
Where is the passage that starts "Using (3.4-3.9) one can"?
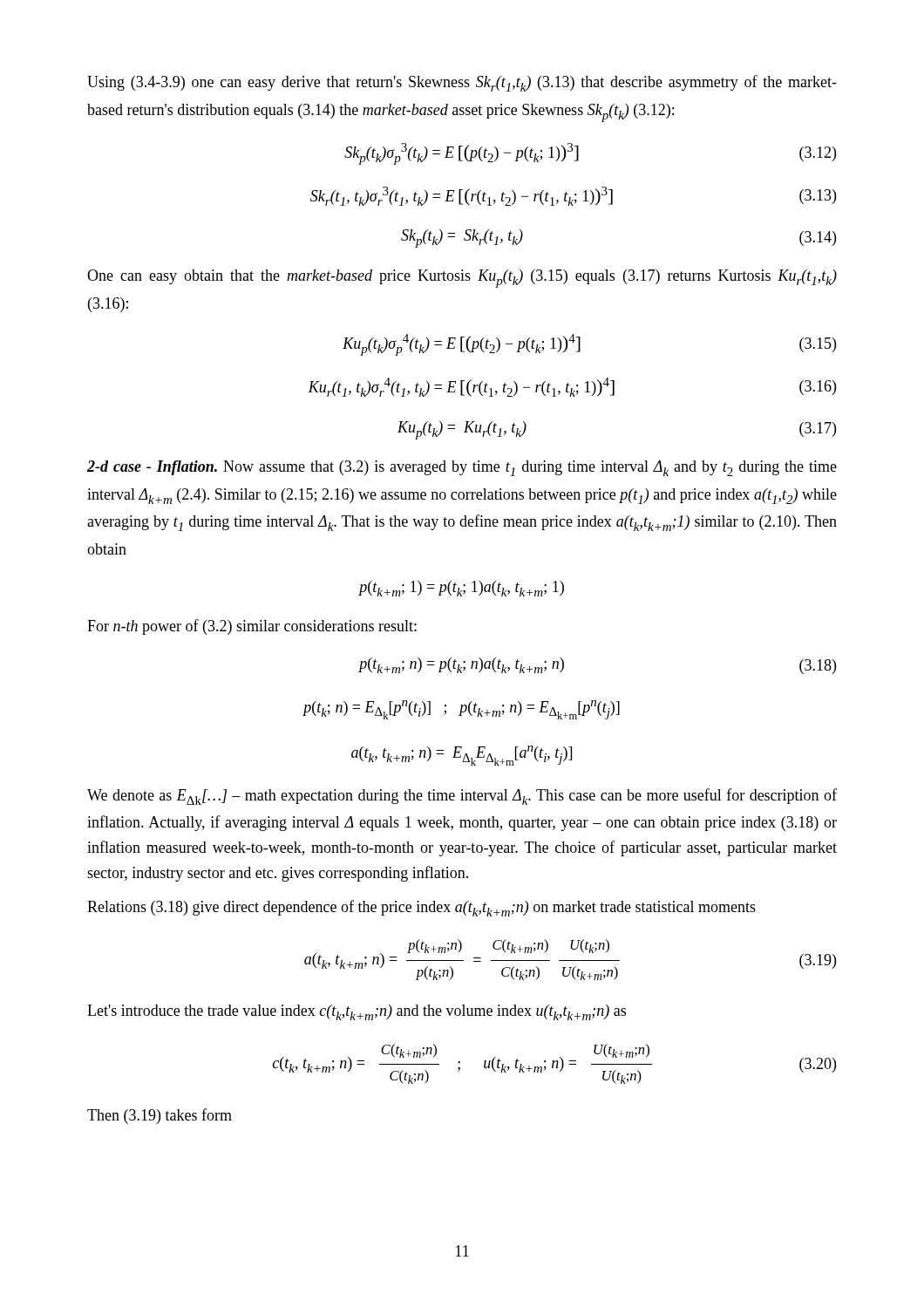tap(462, 97)
